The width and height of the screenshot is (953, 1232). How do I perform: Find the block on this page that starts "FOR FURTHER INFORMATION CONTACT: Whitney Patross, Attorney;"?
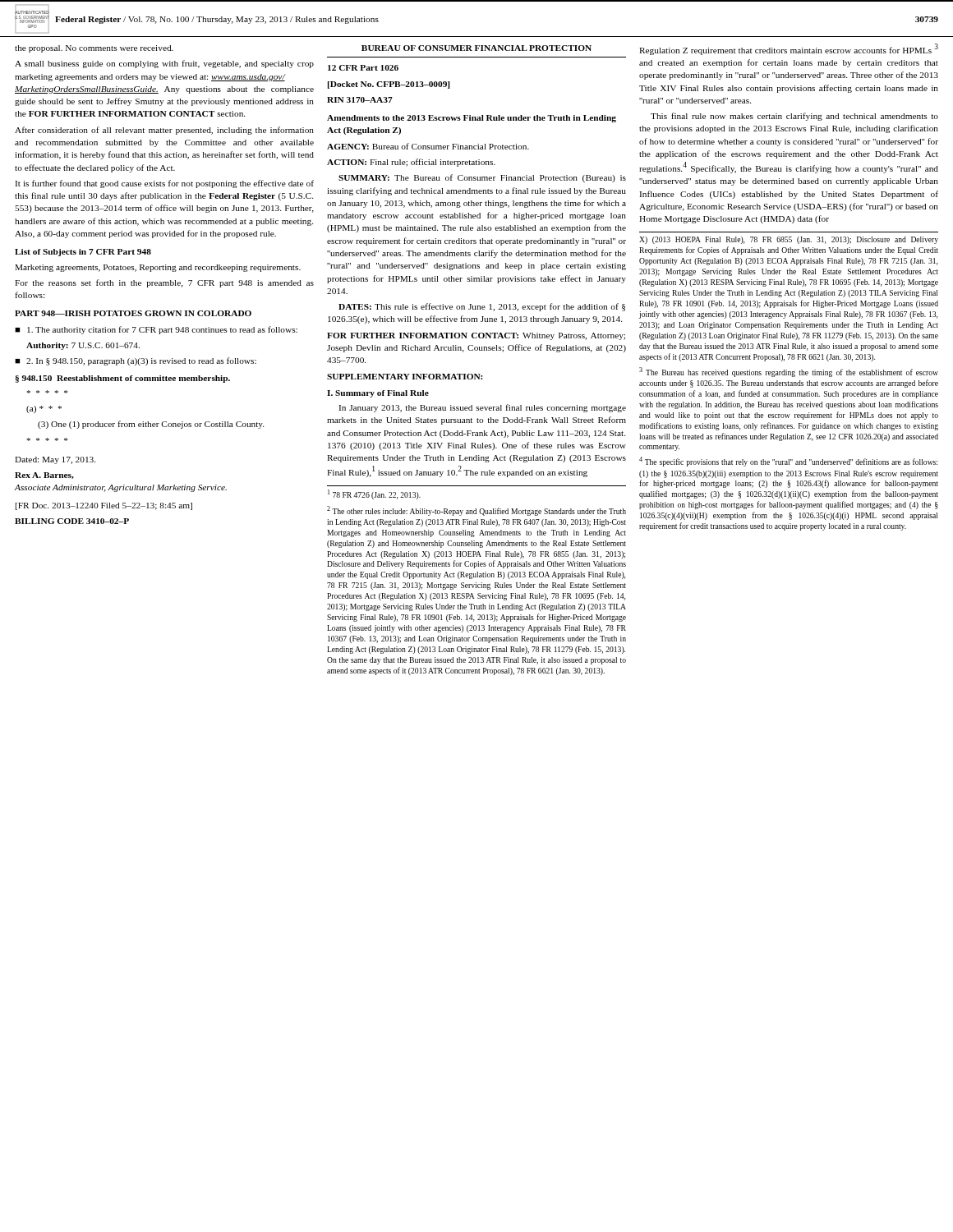coord(476,348)
